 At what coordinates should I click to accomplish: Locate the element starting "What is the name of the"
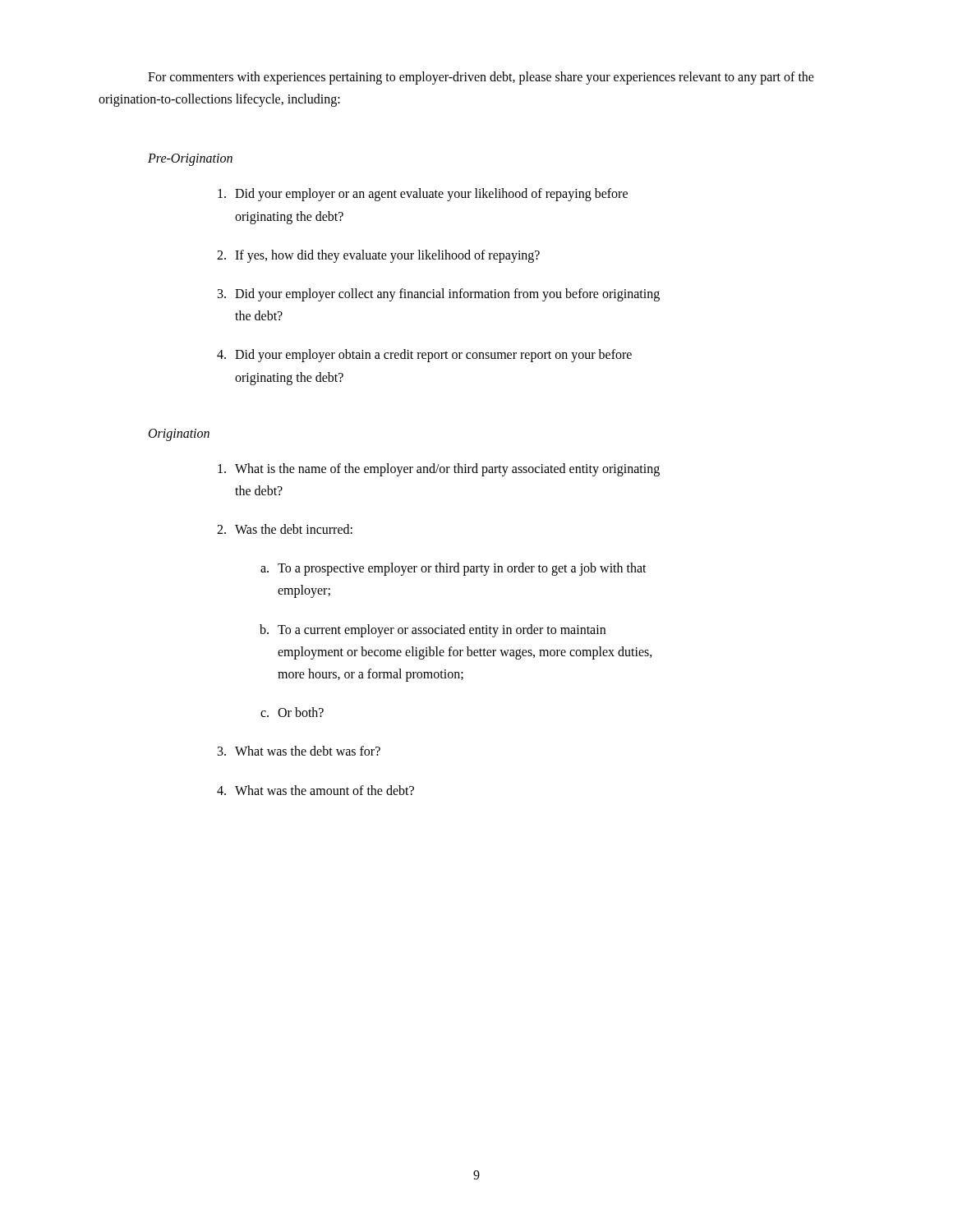pyautogui.click(x=526, y=480)
